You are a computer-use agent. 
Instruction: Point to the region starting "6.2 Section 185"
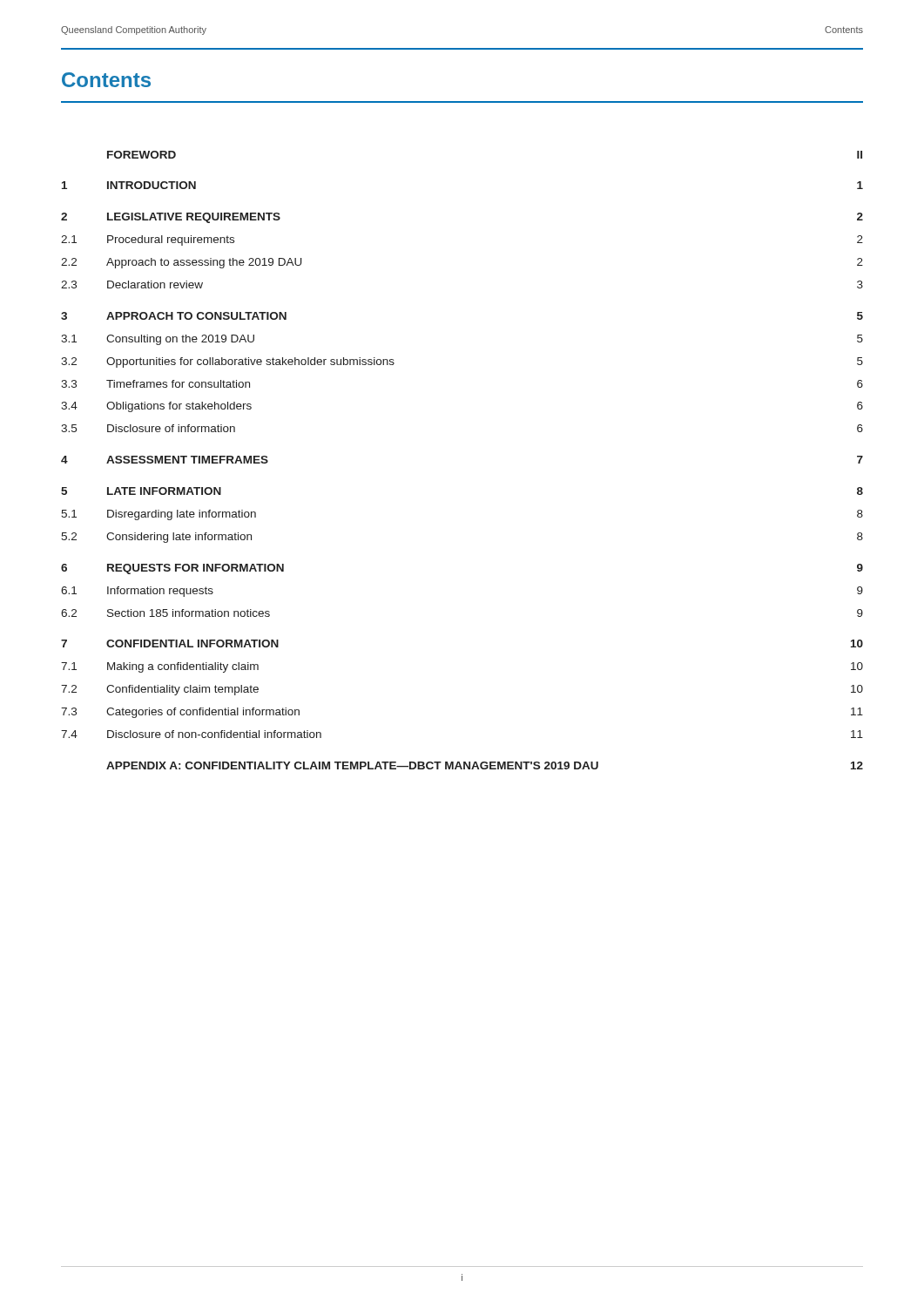point(64,612)
